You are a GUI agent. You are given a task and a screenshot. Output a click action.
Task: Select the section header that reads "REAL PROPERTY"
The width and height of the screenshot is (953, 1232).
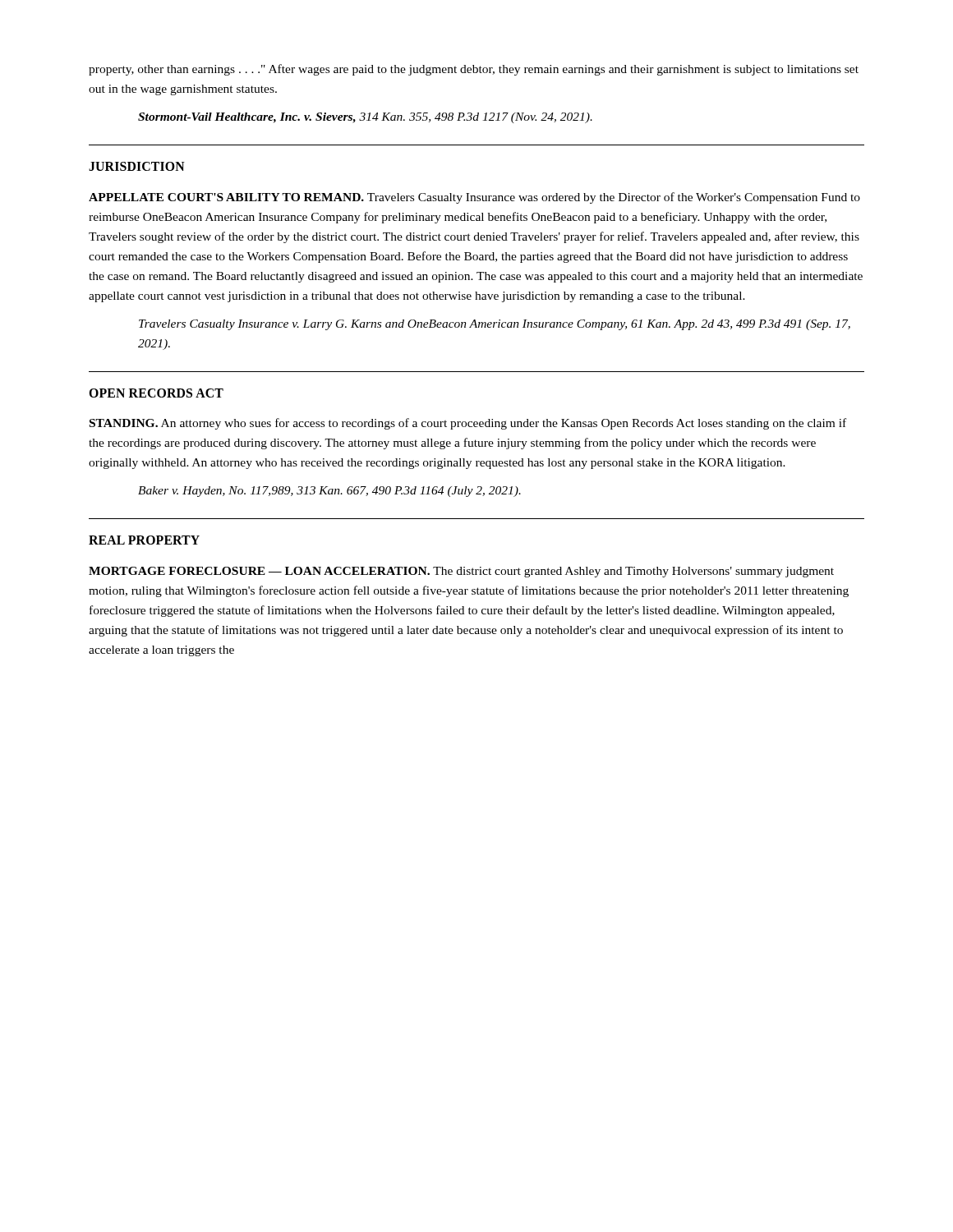(x=144, y=540)
